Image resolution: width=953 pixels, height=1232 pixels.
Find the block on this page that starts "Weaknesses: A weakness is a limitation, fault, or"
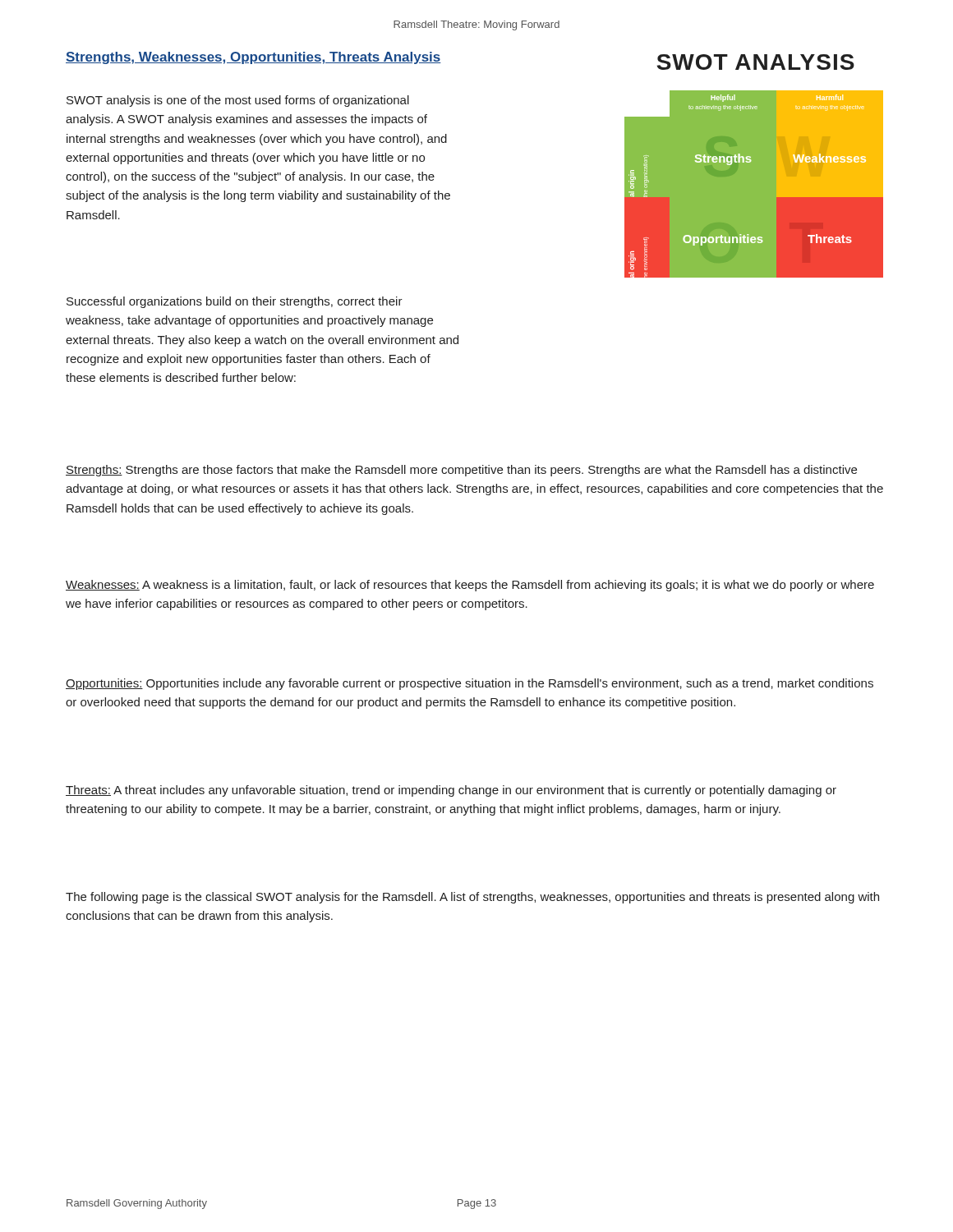(470, 594)
